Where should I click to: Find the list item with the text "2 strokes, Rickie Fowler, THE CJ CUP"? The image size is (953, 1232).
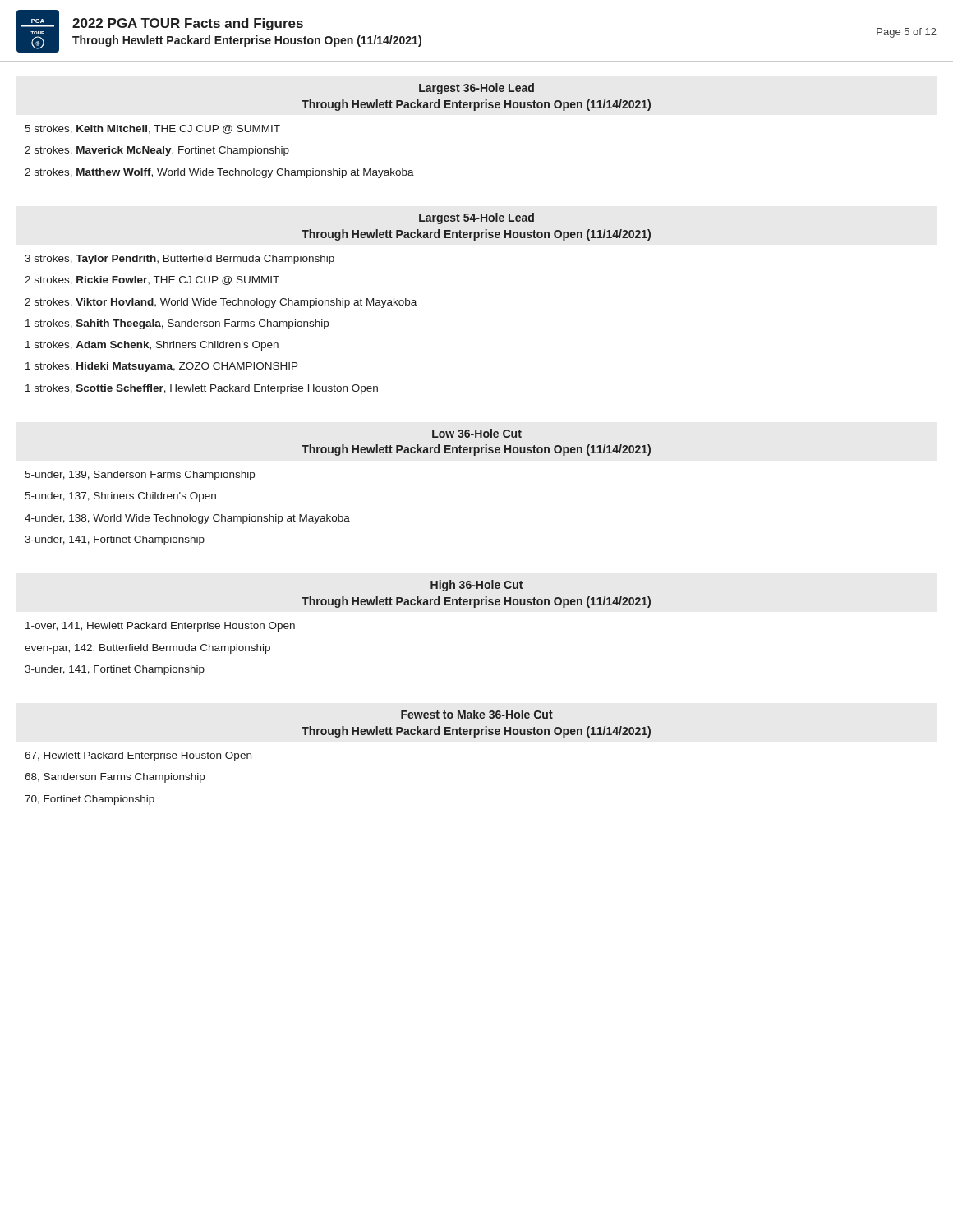click(152, 280)
